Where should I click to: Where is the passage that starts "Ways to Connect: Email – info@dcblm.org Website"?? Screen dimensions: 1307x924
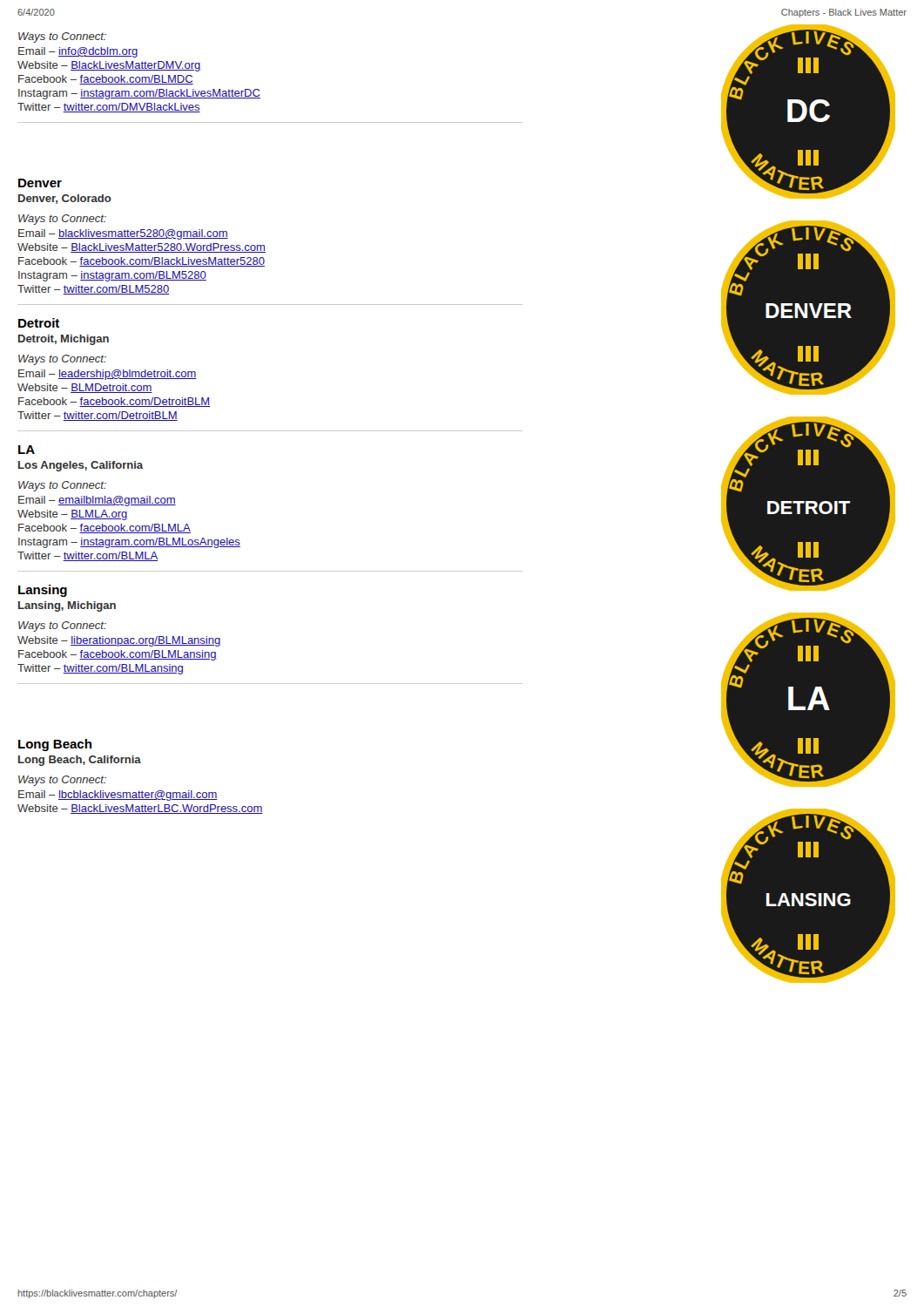(62, 37)
